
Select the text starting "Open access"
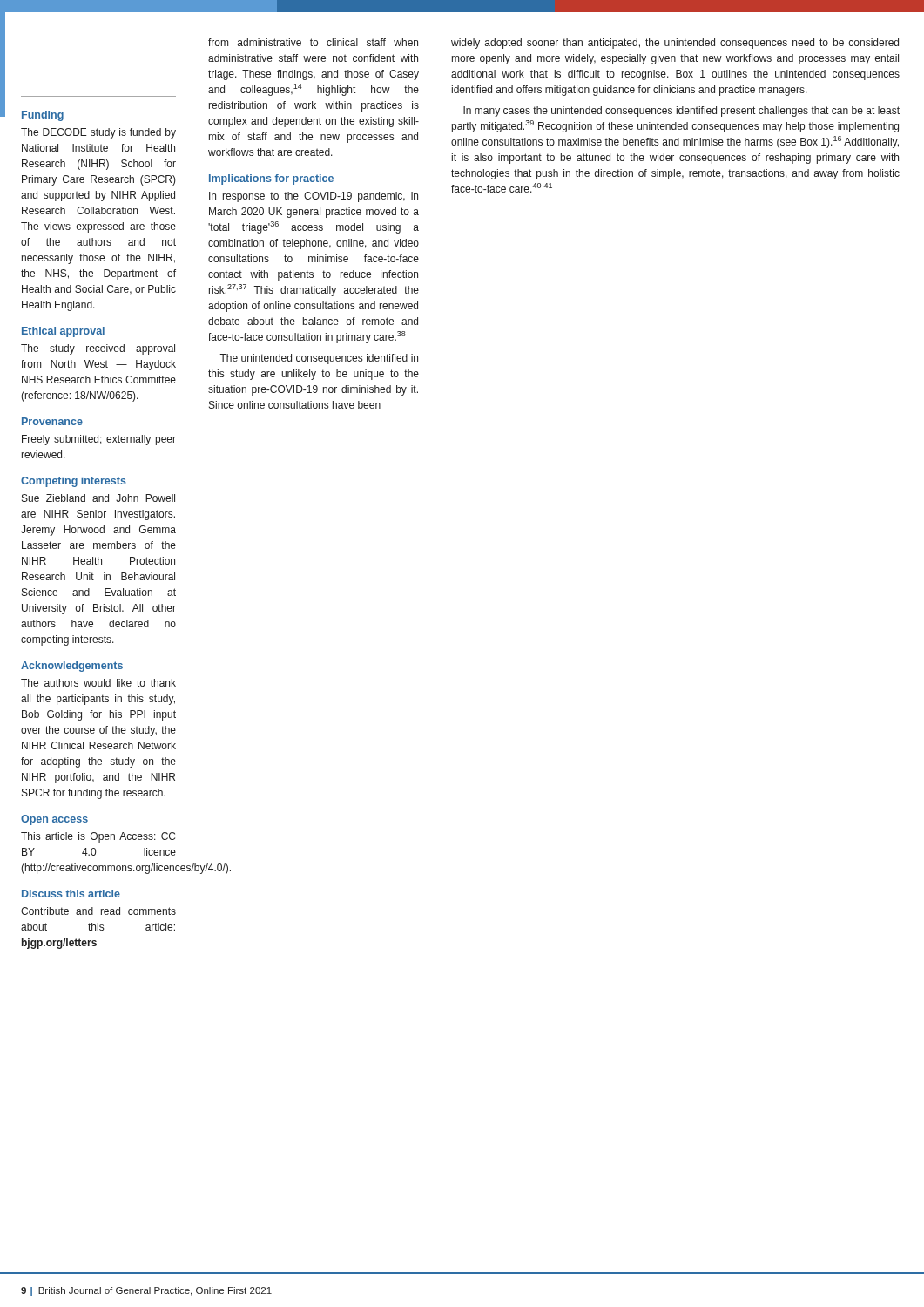point(54,819)
